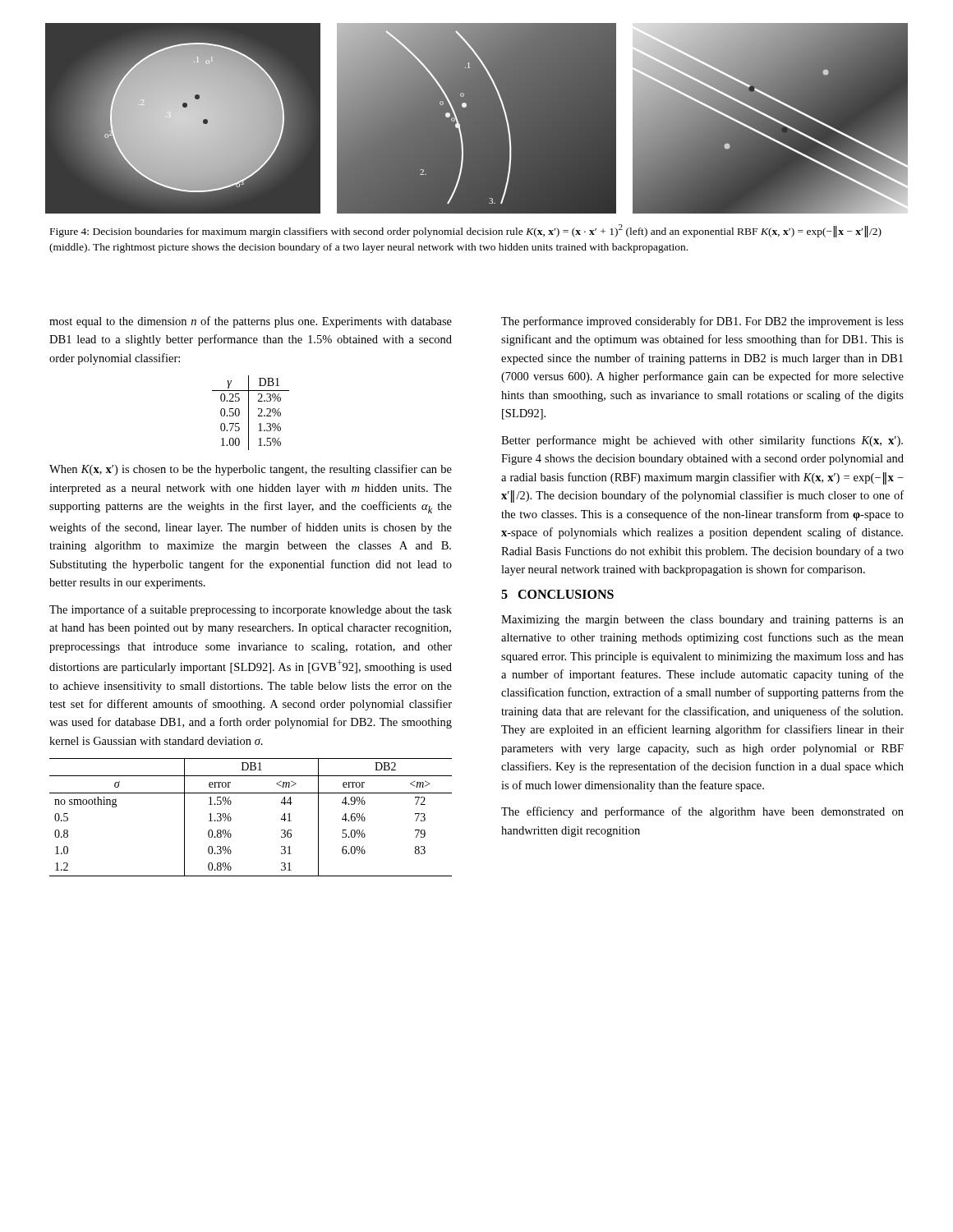
Task: Find the block on this page that starts "The performance improved considerably for DB1. For DB2"
Action: click(702, 367)
